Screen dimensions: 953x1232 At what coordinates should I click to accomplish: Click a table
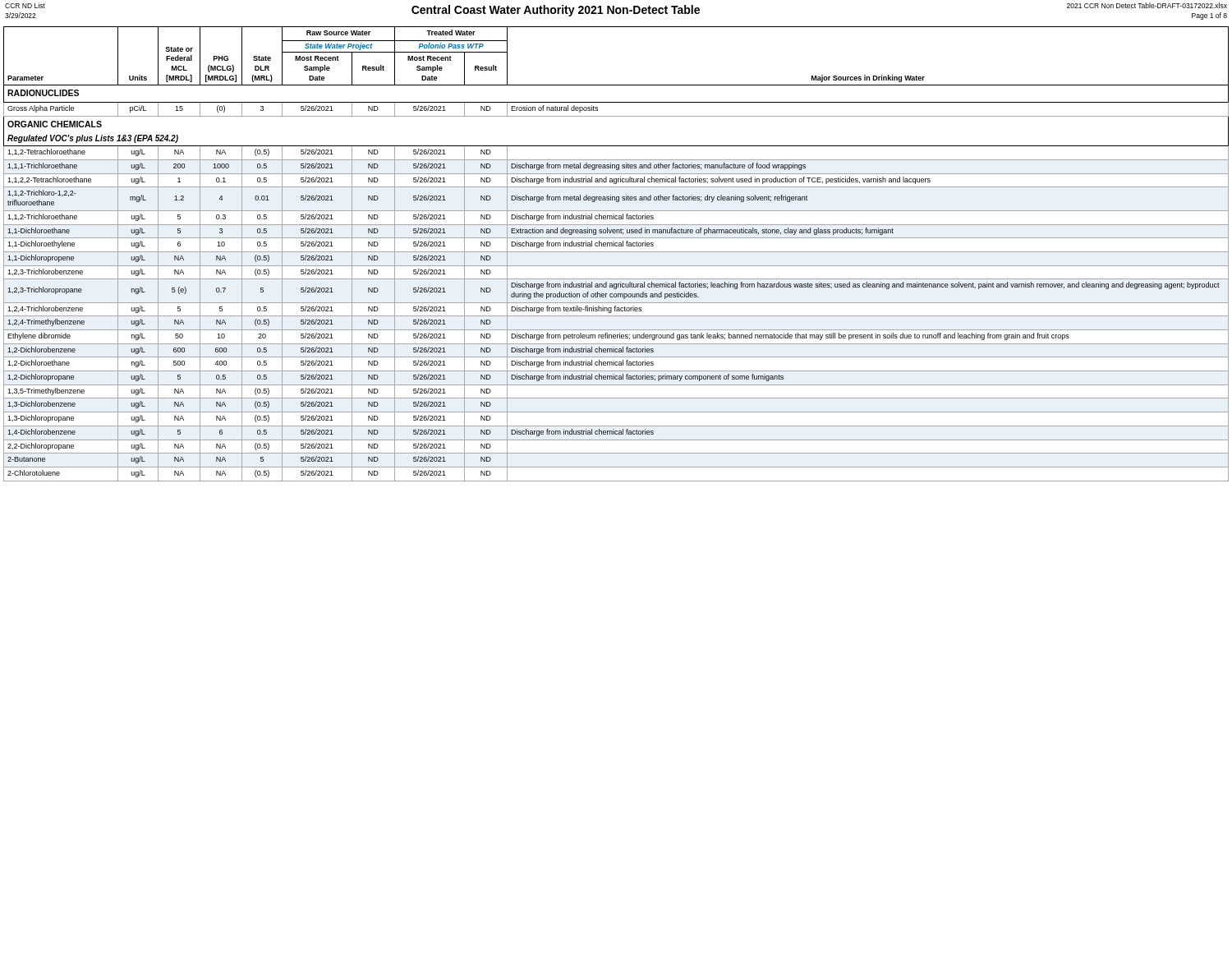pos(616,490)
